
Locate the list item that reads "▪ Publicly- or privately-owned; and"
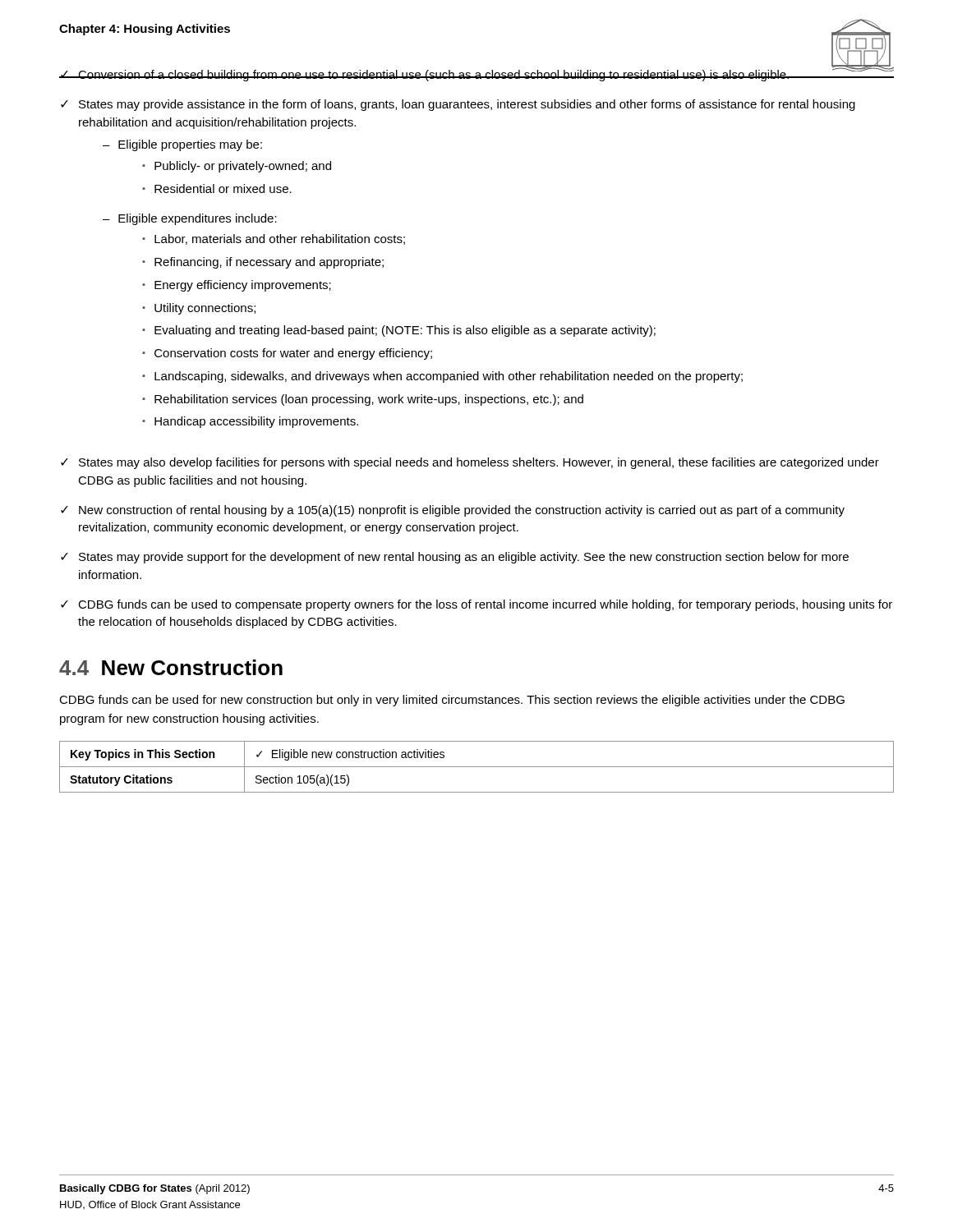(x=237, y=166)
